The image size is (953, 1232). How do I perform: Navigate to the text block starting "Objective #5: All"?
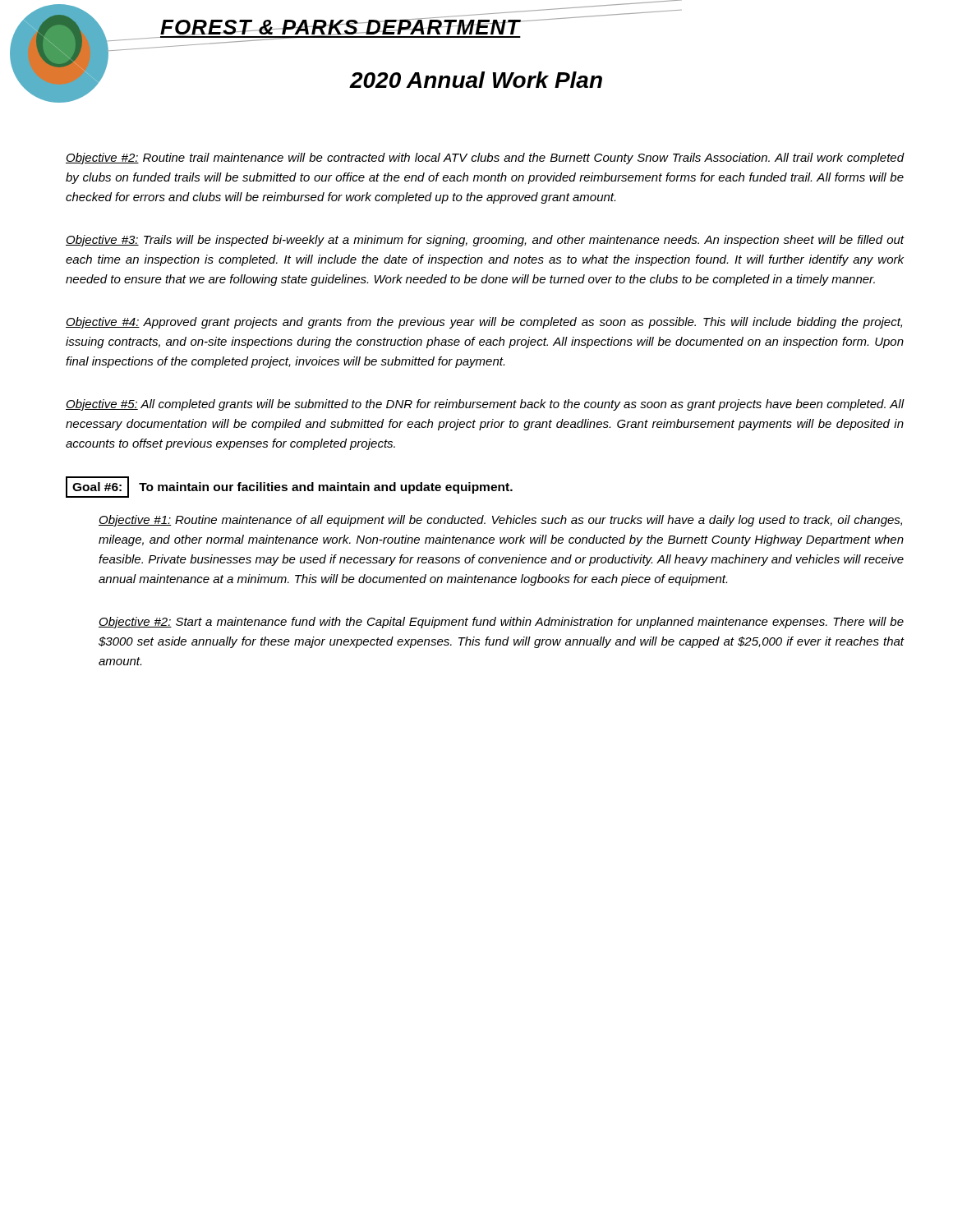click(485, 424)
